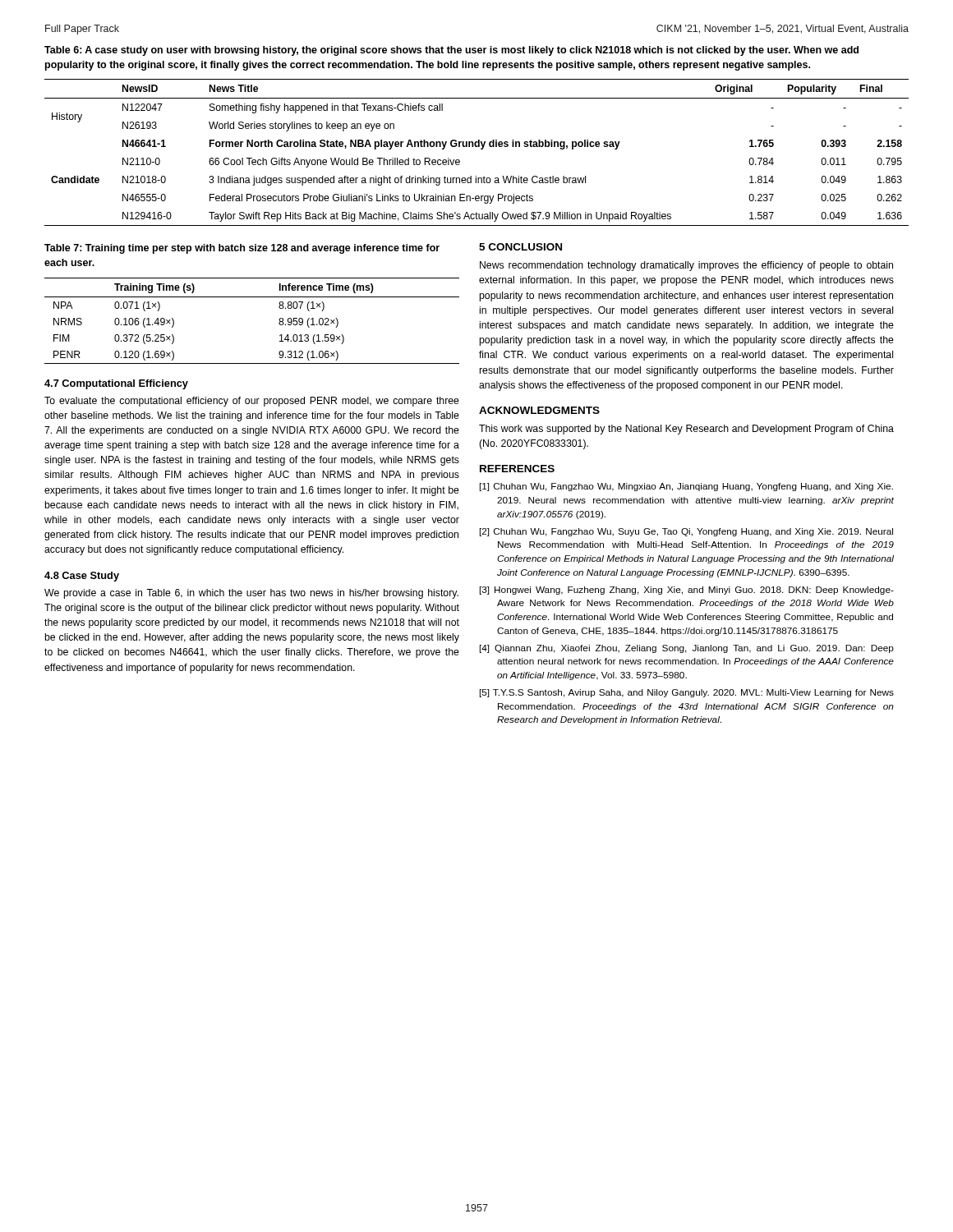
Task: Click on the text block with the text "News recommendation technology dramatically improves the efficiency"
Action: pos(686,325)
